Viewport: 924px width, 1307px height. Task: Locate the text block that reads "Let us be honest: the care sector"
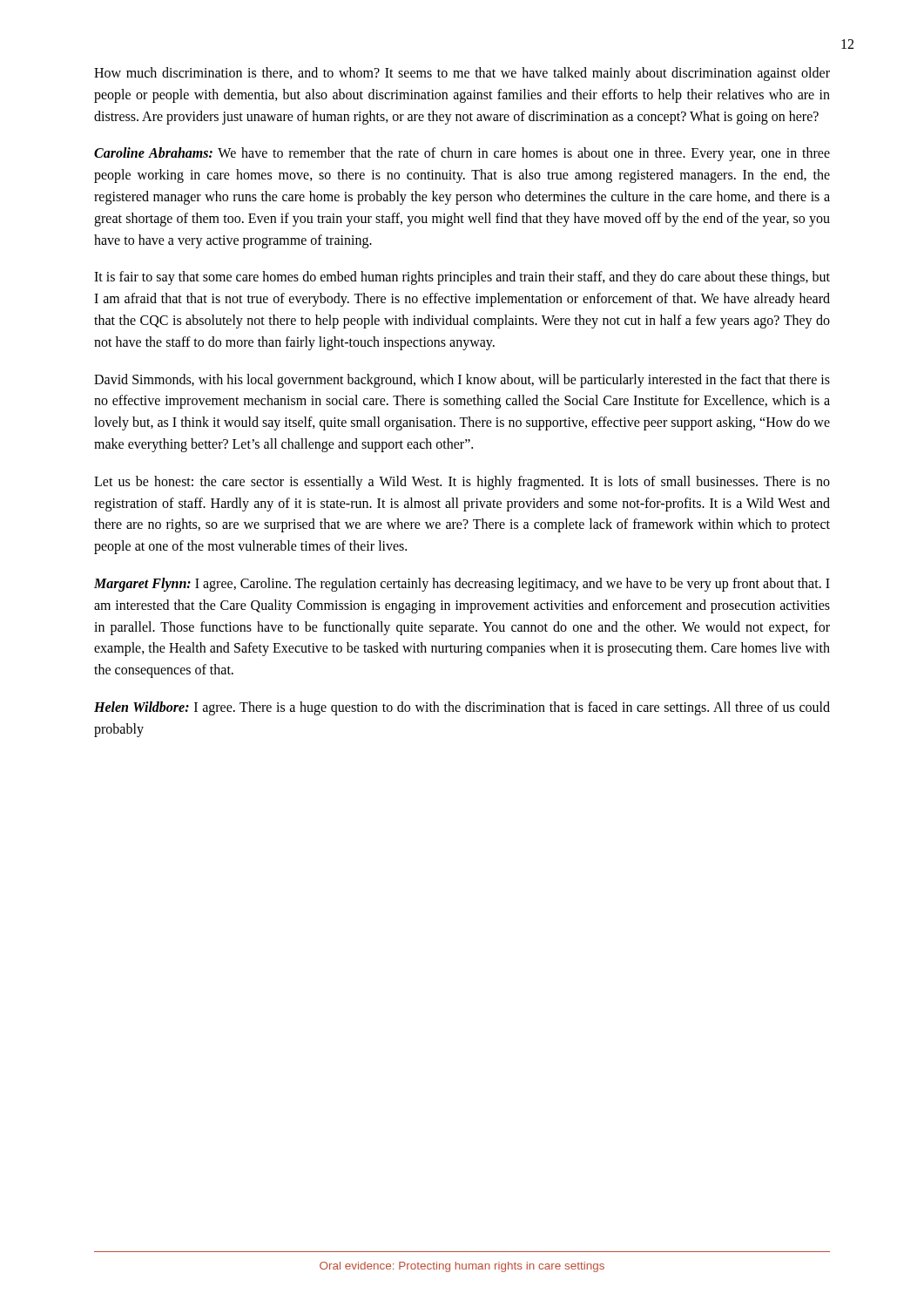(x=462, y=514)
